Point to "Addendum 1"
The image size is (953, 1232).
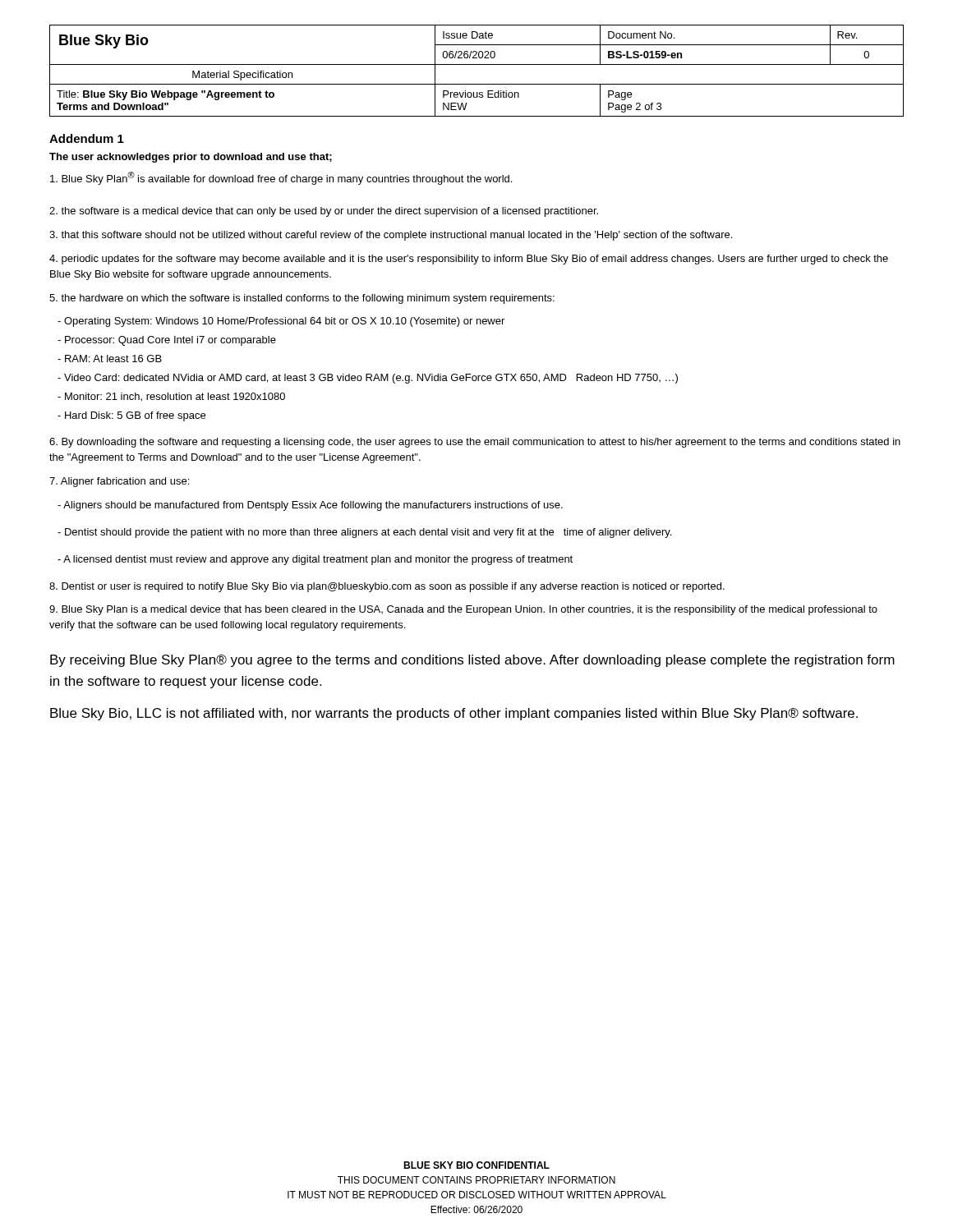click(87, 138)
